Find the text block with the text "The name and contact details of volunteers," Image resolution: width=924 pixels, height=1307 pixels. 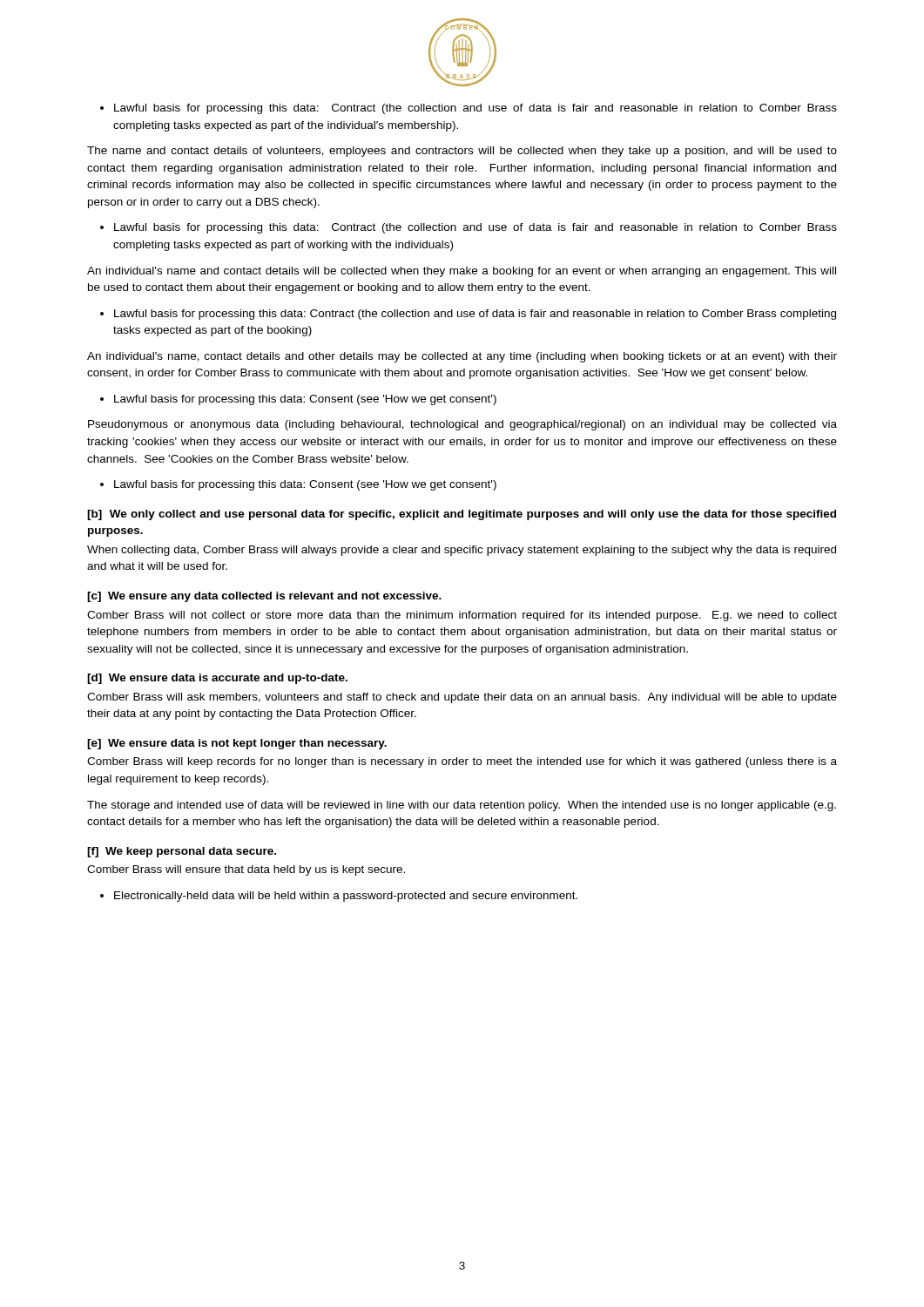pos(462,176)
